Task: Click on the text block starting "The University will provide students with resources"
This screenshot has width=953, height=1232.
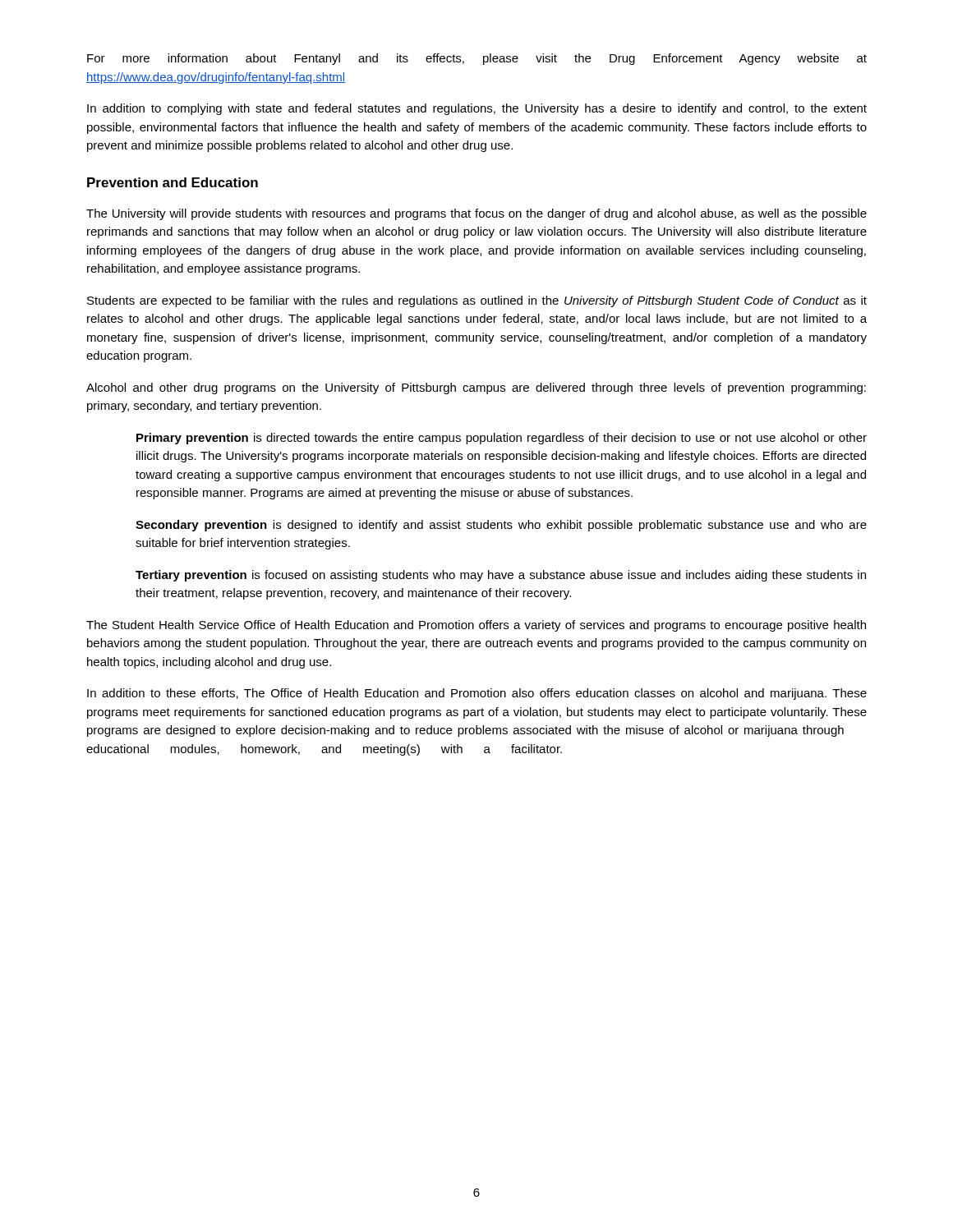Action: [x=476, y=241]
